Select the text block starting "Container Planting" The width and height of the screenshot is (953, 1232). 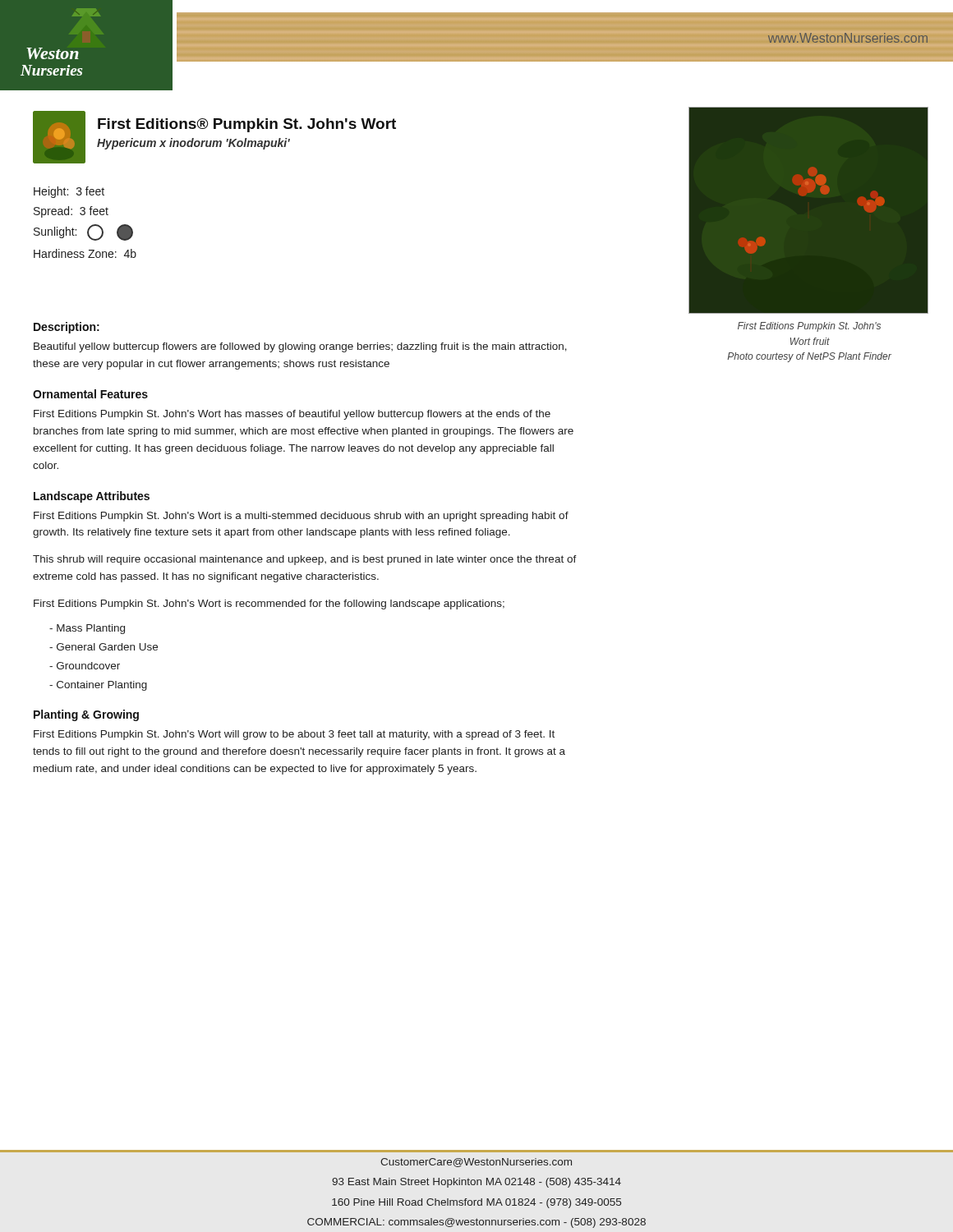click(x=98, y=684)
